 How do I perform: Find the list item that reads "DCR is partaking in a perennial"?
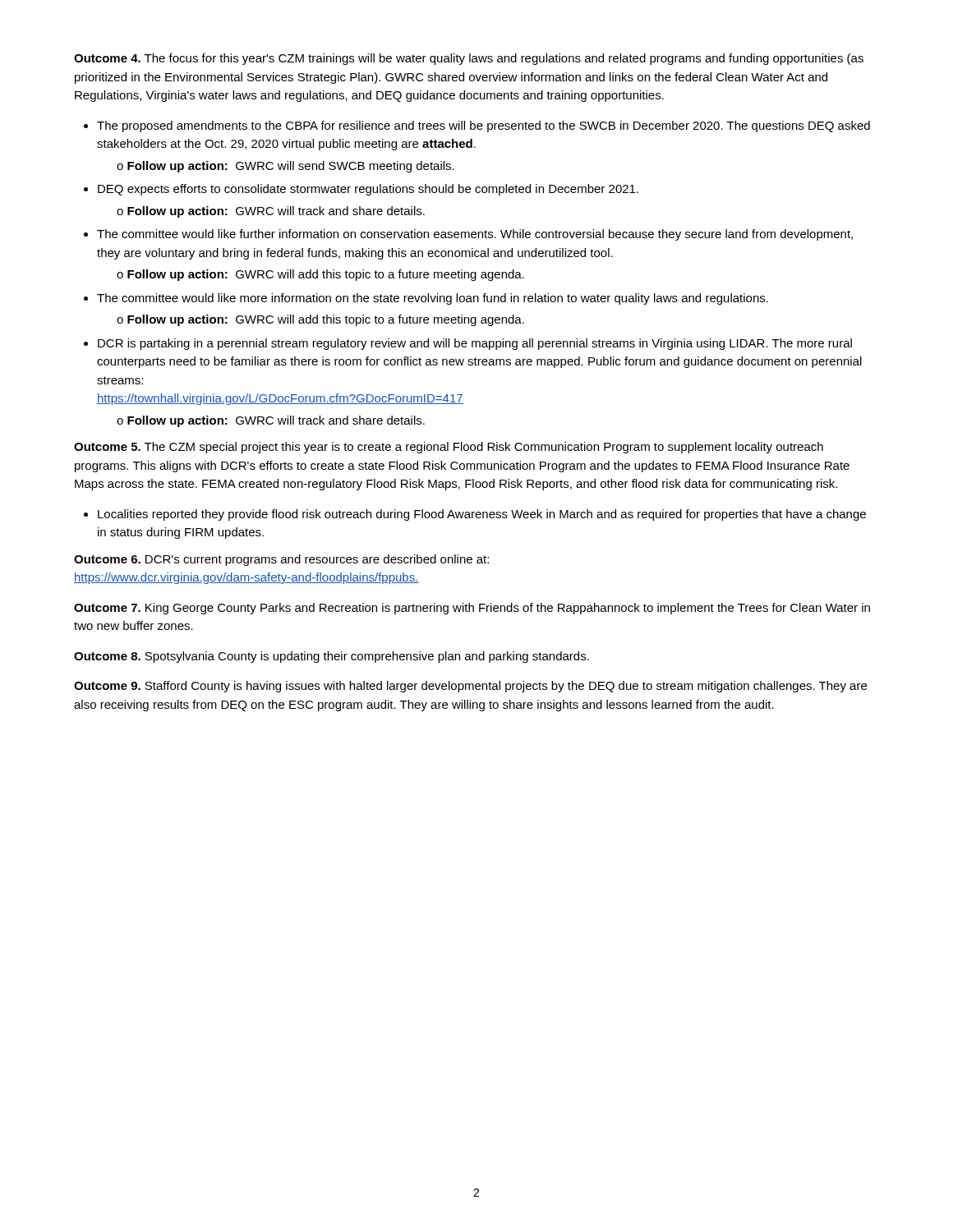tap(475, 344)
